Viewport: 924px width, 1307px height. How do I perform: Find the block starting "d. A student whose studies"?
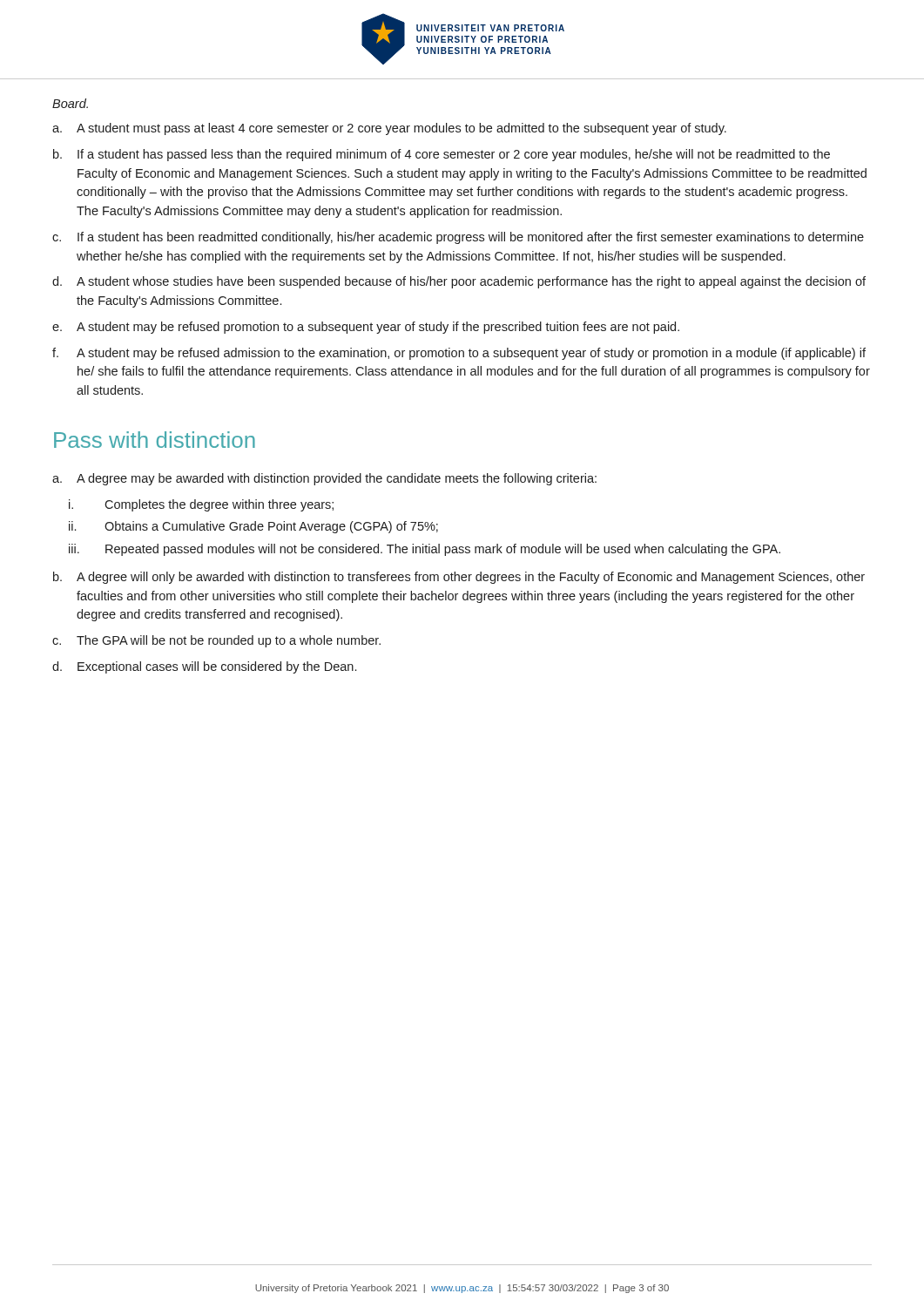pos(462,292)
